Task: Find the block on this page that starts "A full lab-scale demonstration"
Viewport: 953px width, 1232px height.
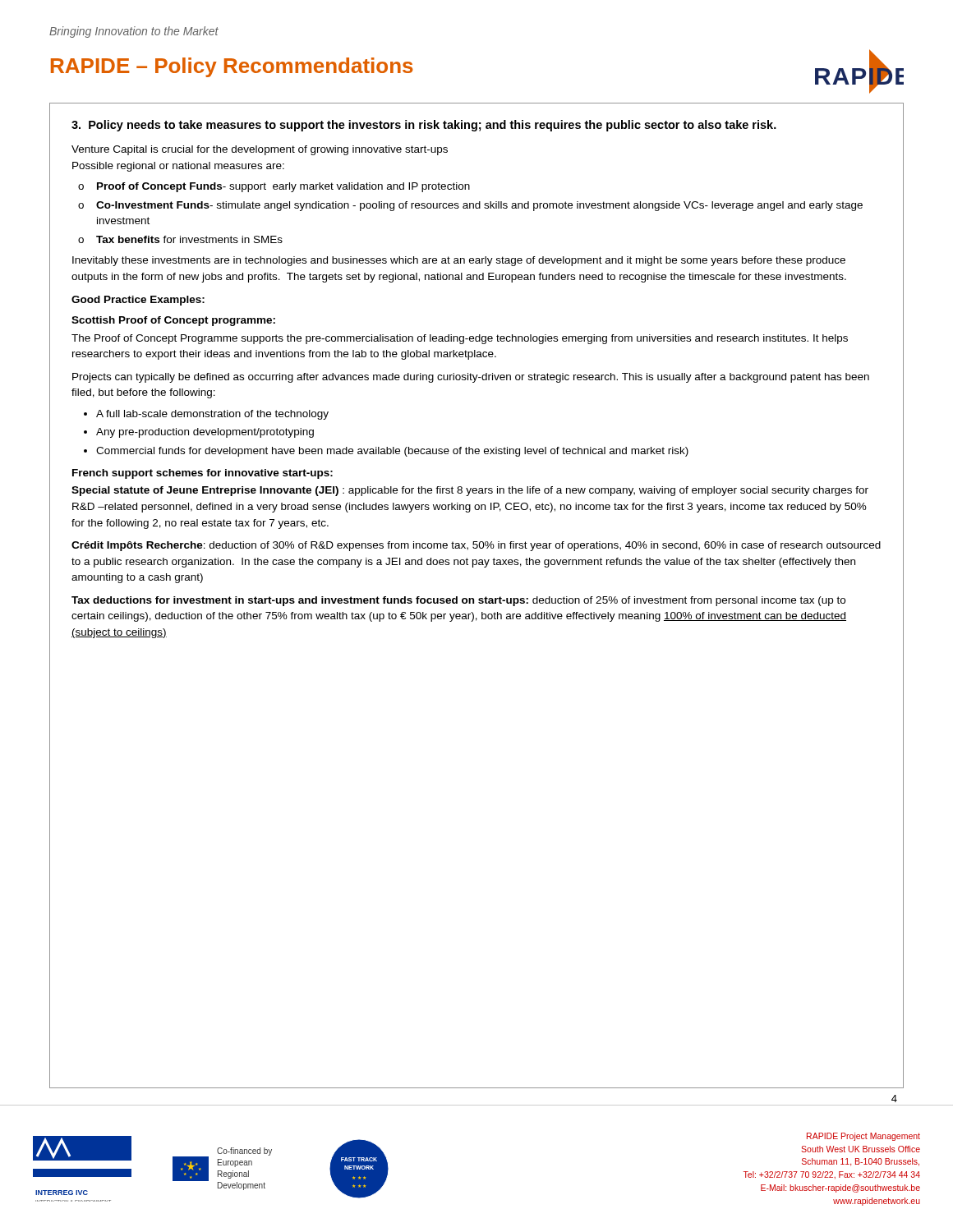Action: [x=212, y=413]
